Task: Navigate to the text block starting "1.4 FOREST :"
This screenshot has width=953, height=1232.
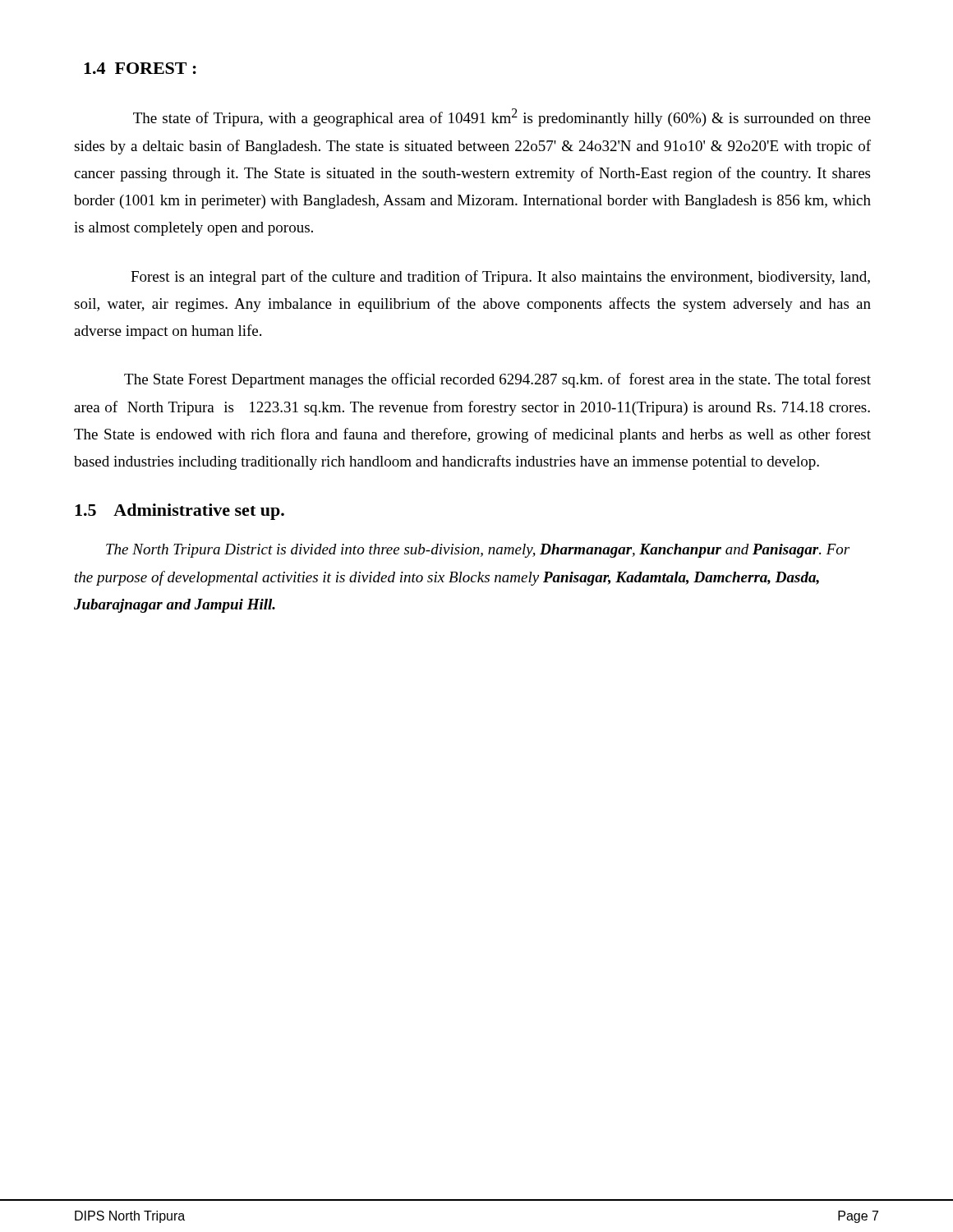Action: click(x=136, y=68)
